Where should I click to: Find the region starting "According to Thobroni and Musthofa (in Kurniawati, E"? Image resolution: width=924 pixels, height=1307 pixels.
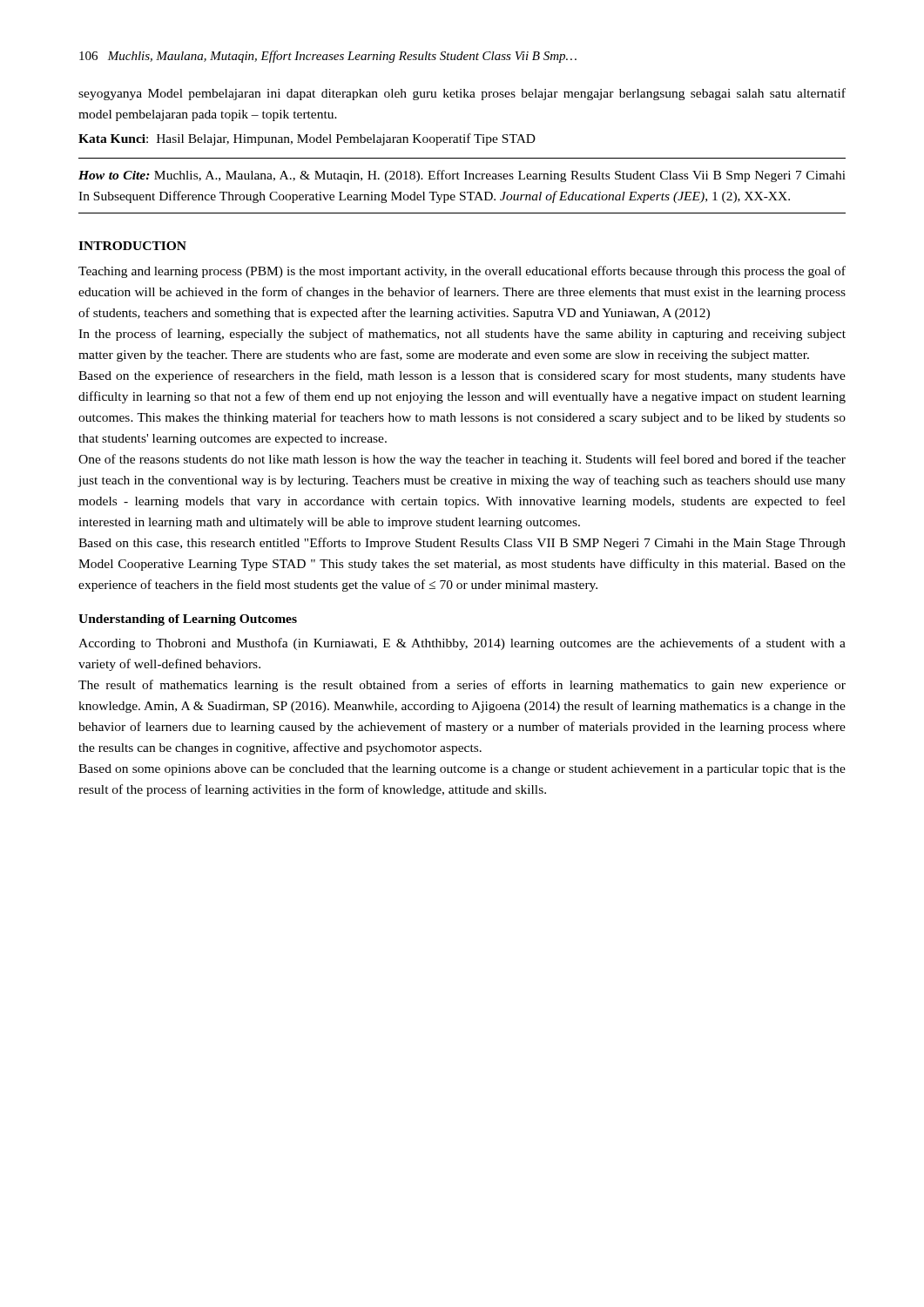[462, 654]
